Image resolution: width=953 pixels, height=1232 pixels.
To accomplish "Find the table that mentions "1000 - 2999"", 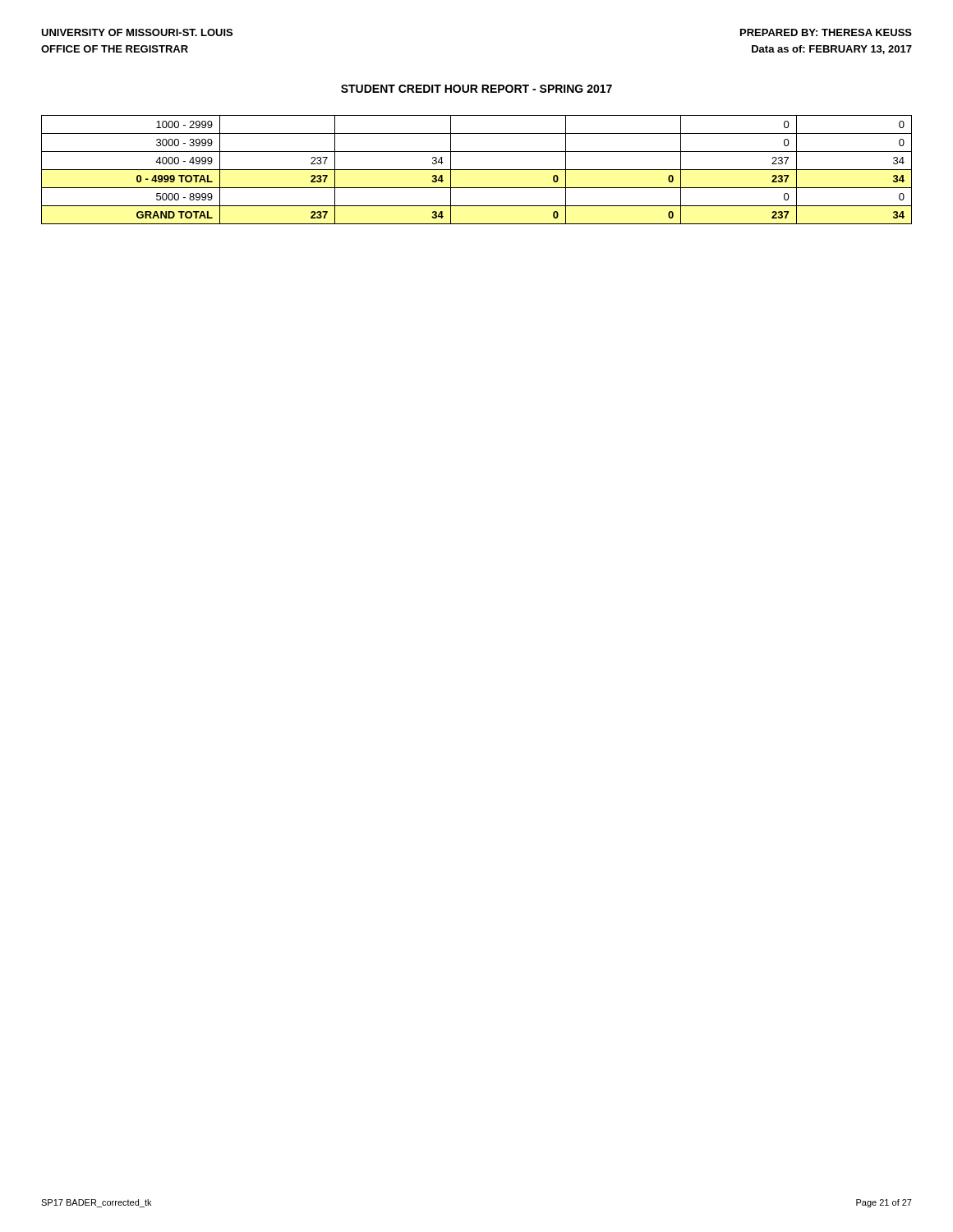I will pyautogui.click(x=476, y=170).
